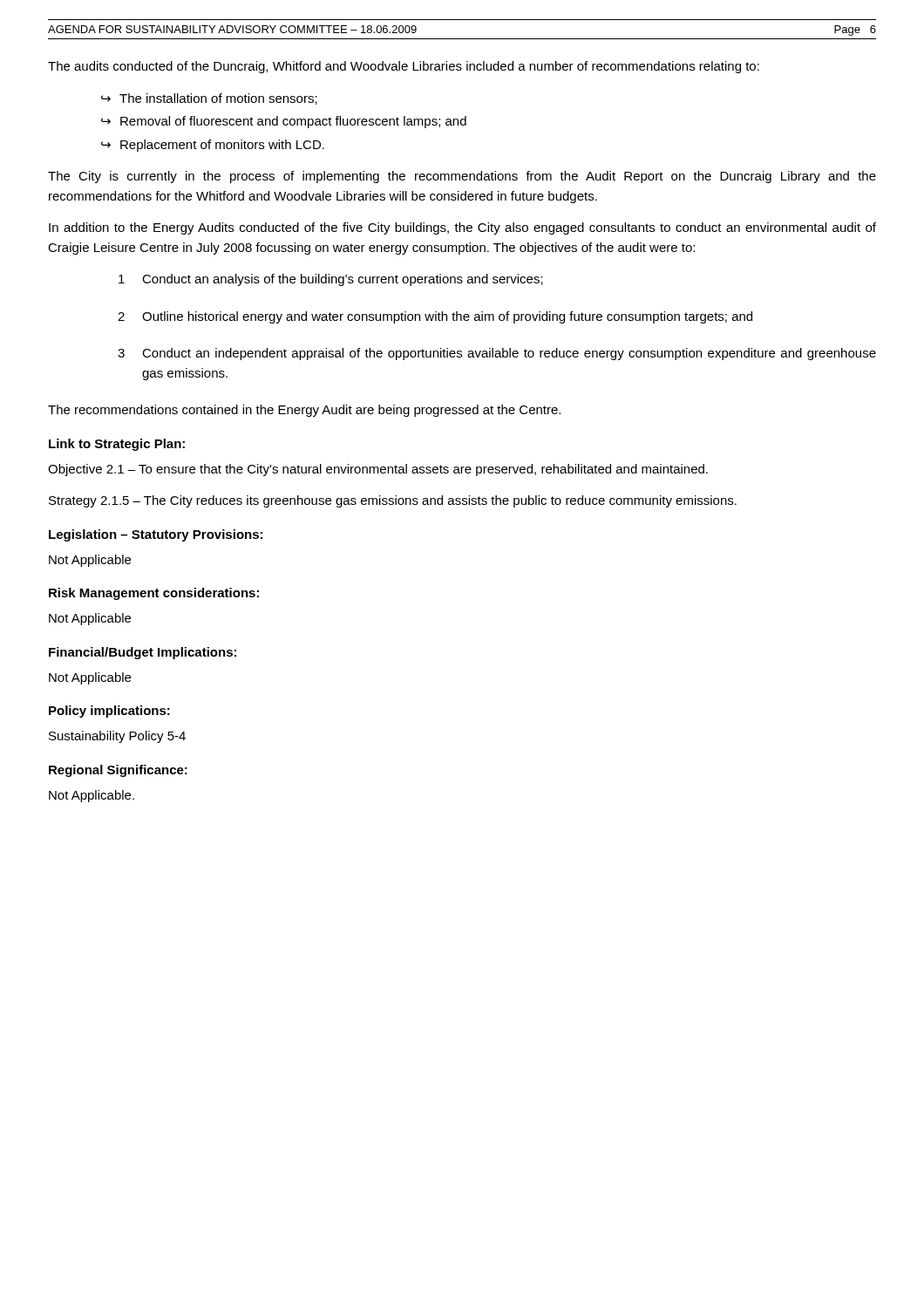
Task: Point to the text starting "Objective 2.1 – To"
Action: click(378, 468)
